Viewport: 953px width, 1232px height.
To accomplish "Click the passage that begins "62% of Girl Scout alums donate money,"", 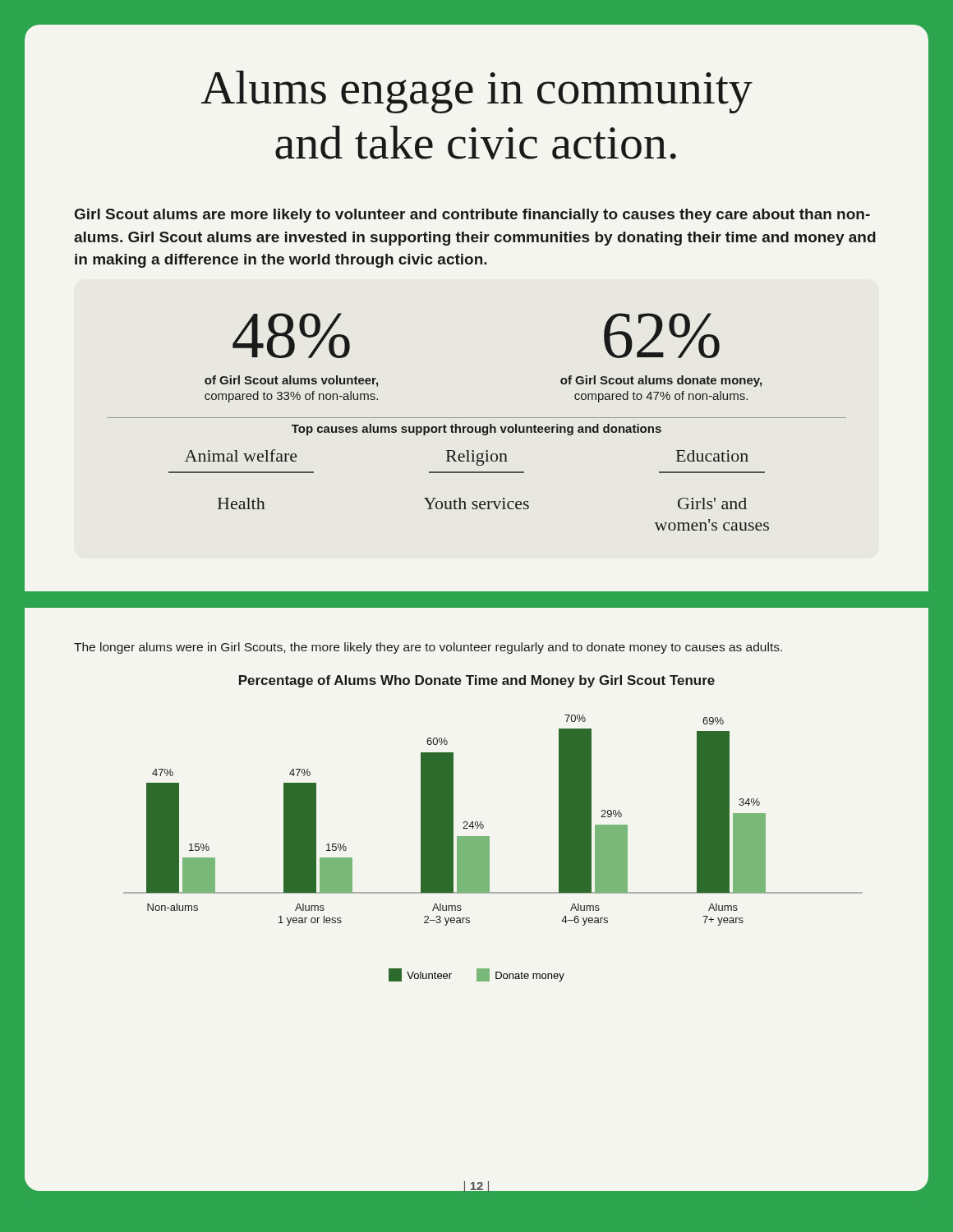I will (661, 352).
